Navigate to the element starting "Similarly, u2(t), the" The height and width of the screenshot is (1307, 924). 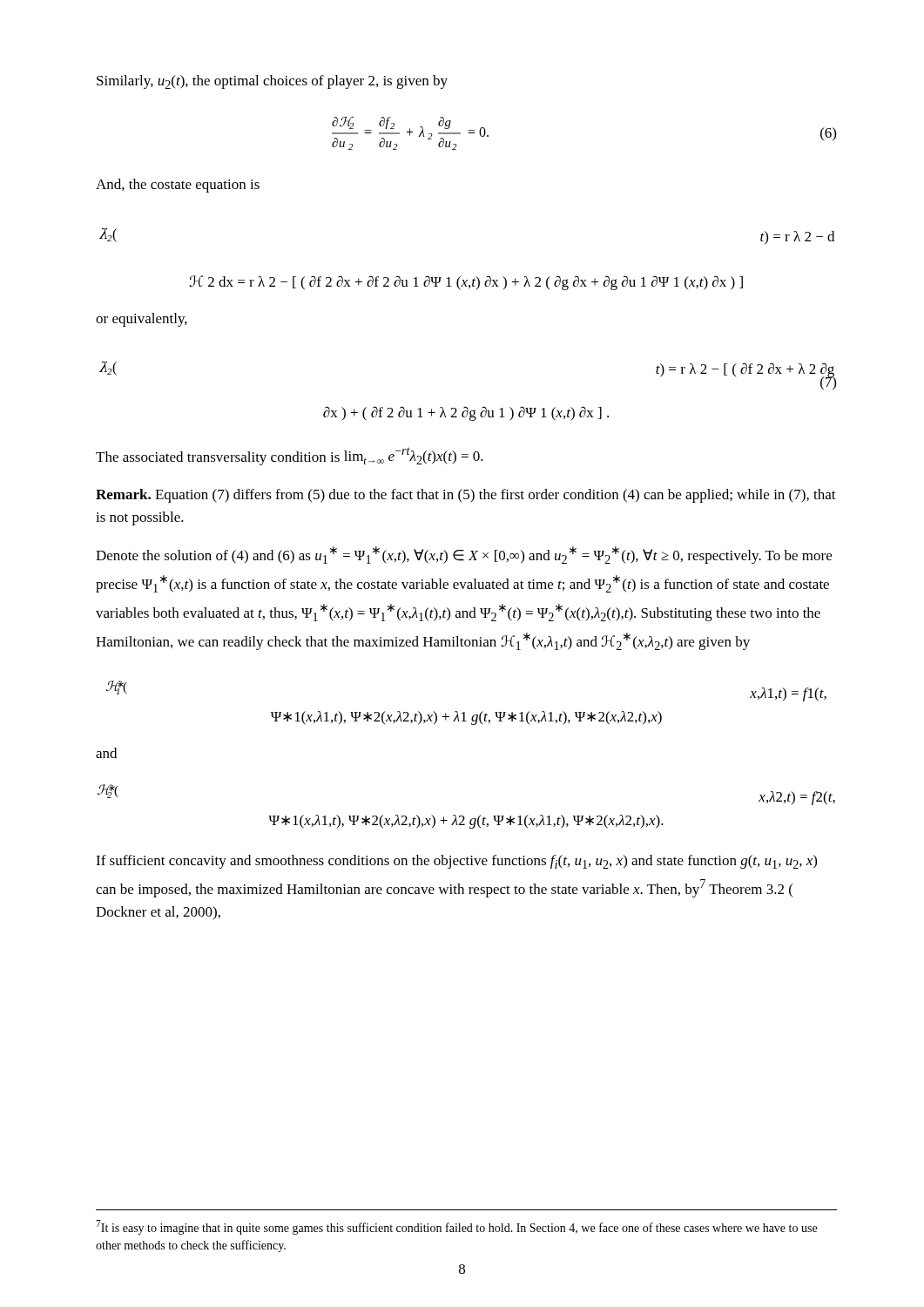pos(272,82)
